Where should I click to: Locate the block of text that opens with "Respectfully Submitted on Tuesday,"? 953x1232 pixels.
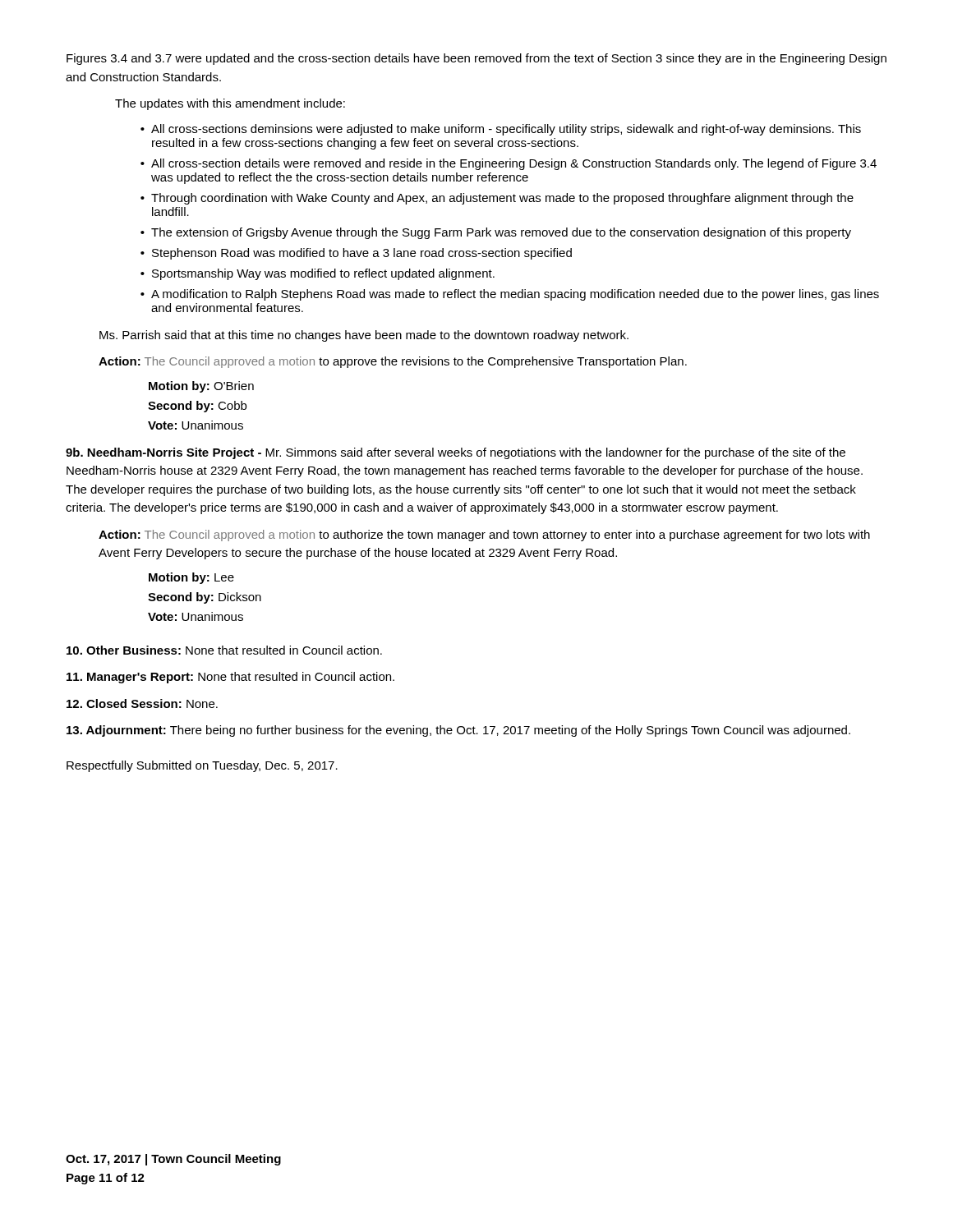tap(202, 765)
